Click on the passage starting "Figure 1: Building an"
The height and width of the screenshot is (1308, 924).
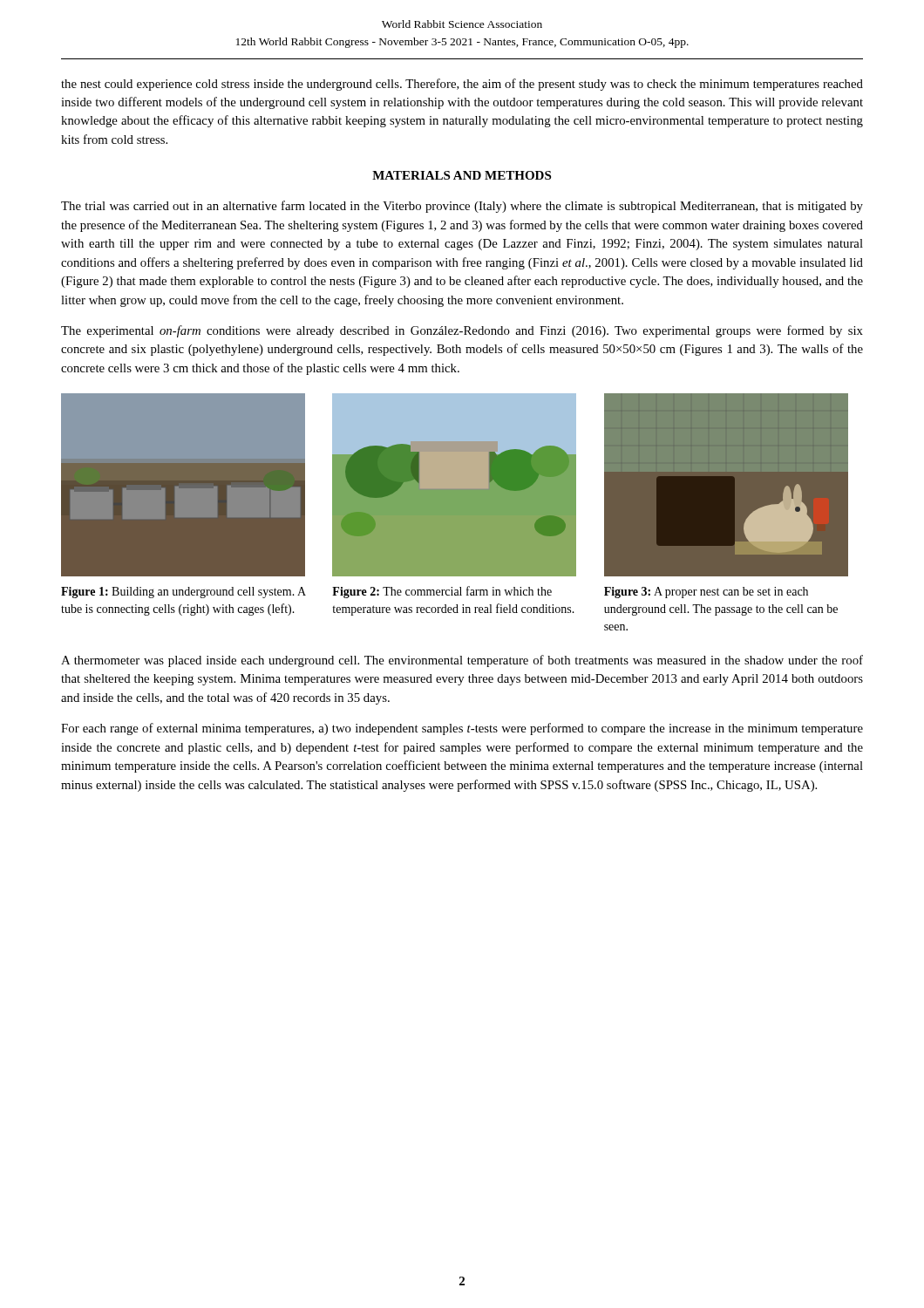(x=183, y=601)
